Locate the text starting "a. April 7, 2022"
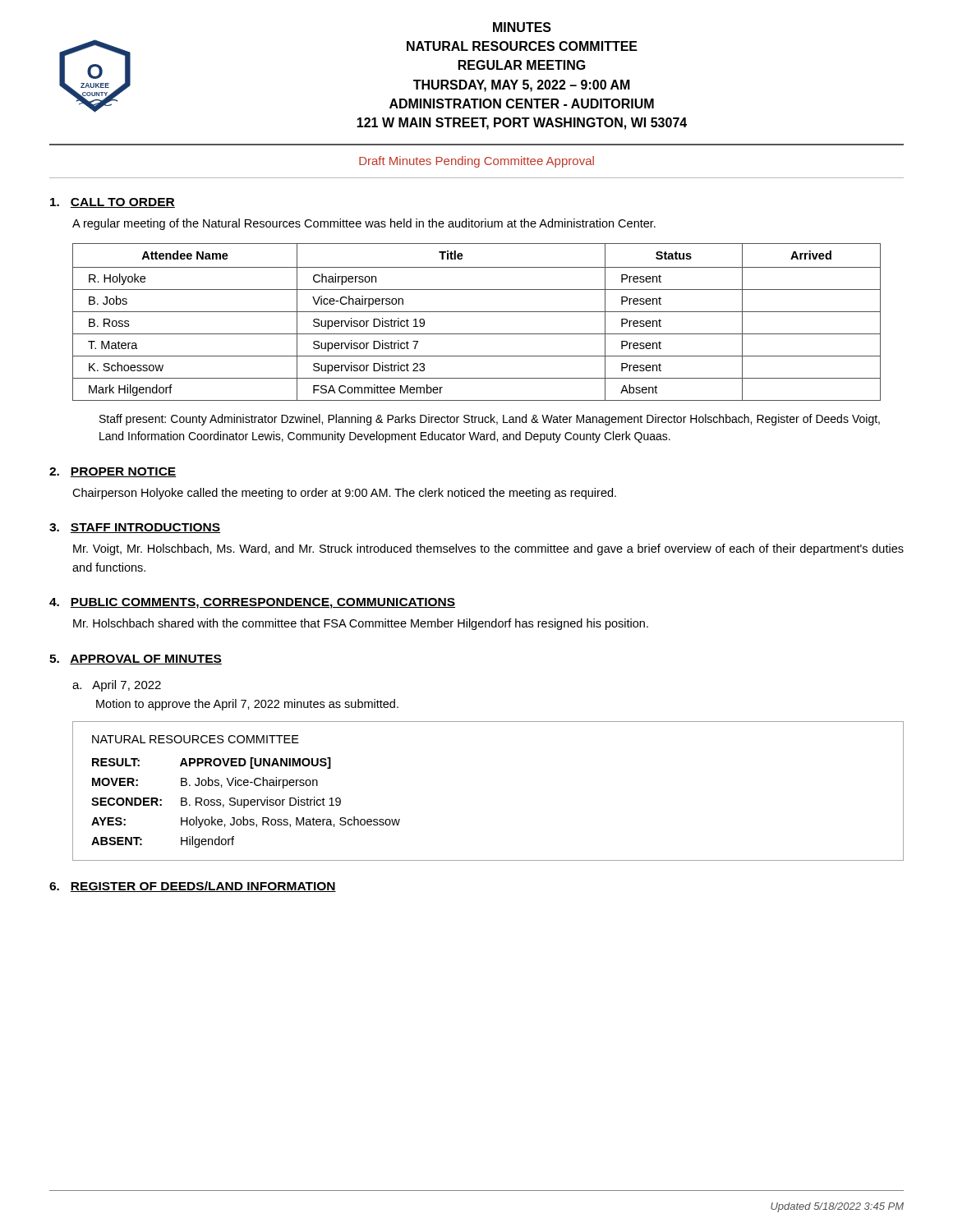953x1232 pixels. click(117, 684)
